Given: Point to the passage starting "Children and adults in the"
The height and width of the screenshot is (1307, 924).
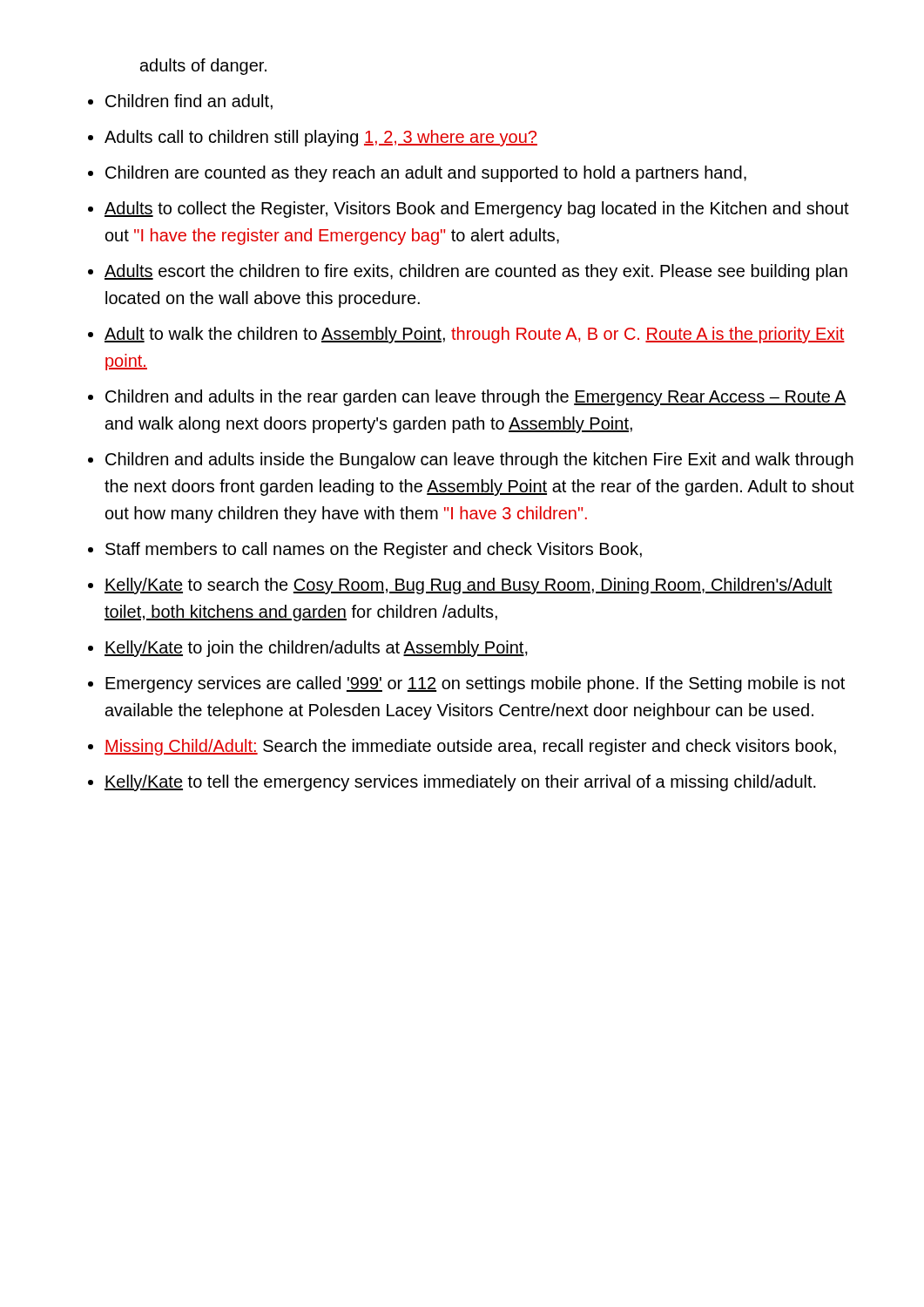Looking at the screenshot, I should 475,410.
